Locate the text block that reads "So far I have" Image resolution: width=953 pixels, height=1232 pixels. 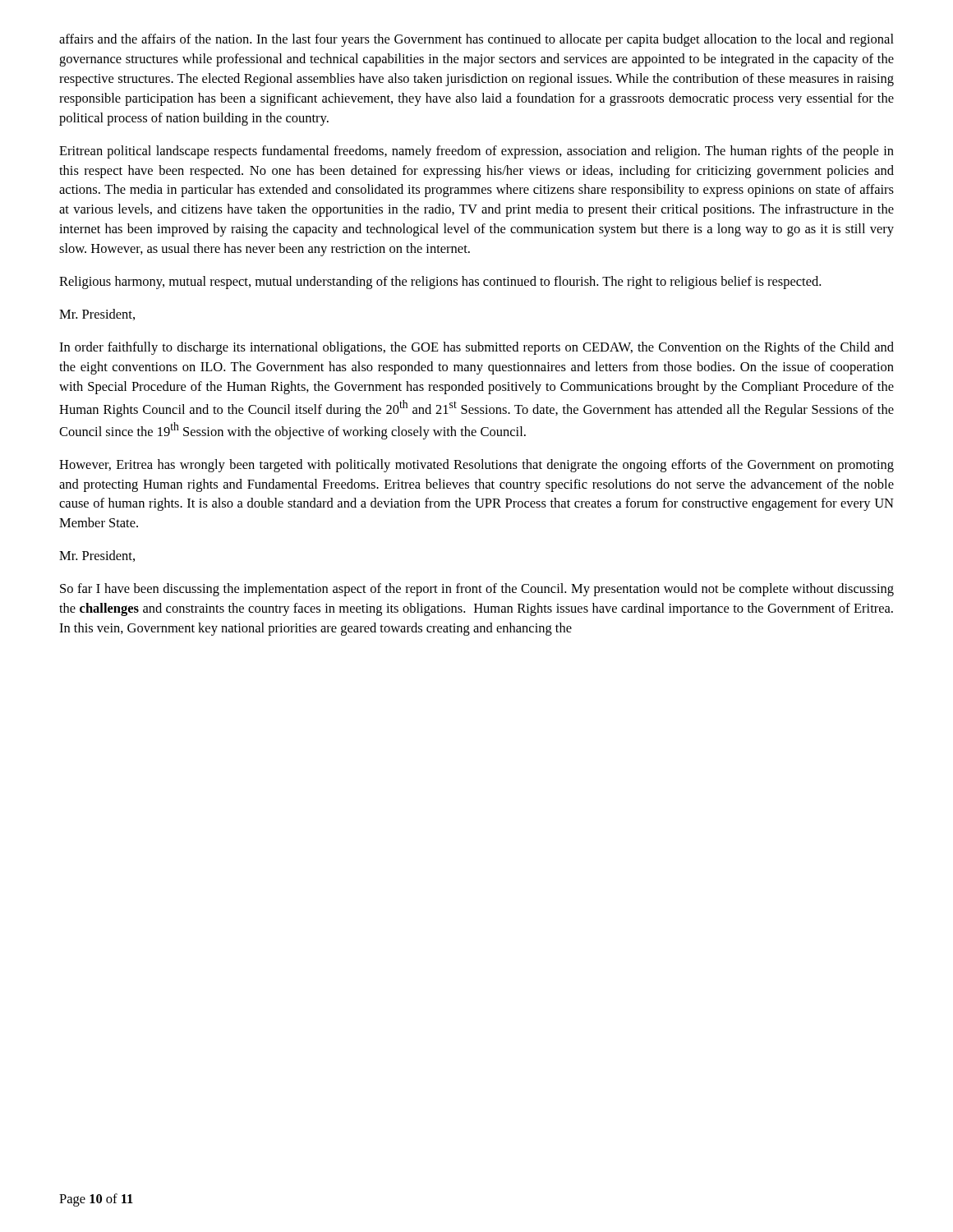[x=476, y=609]
